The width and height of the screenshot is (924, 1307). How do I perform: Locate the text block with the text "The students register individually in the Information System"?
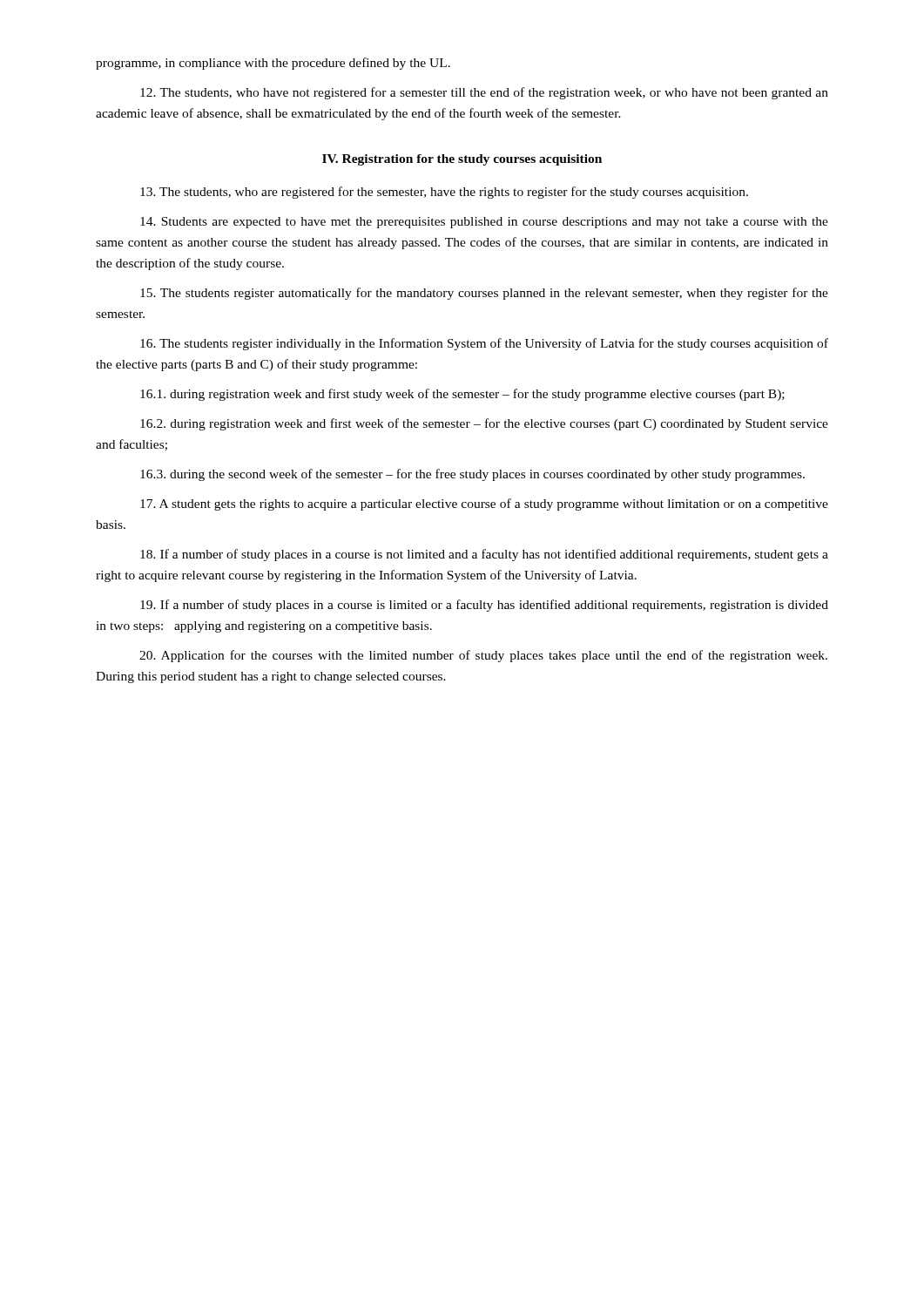(x=462, y=354)
